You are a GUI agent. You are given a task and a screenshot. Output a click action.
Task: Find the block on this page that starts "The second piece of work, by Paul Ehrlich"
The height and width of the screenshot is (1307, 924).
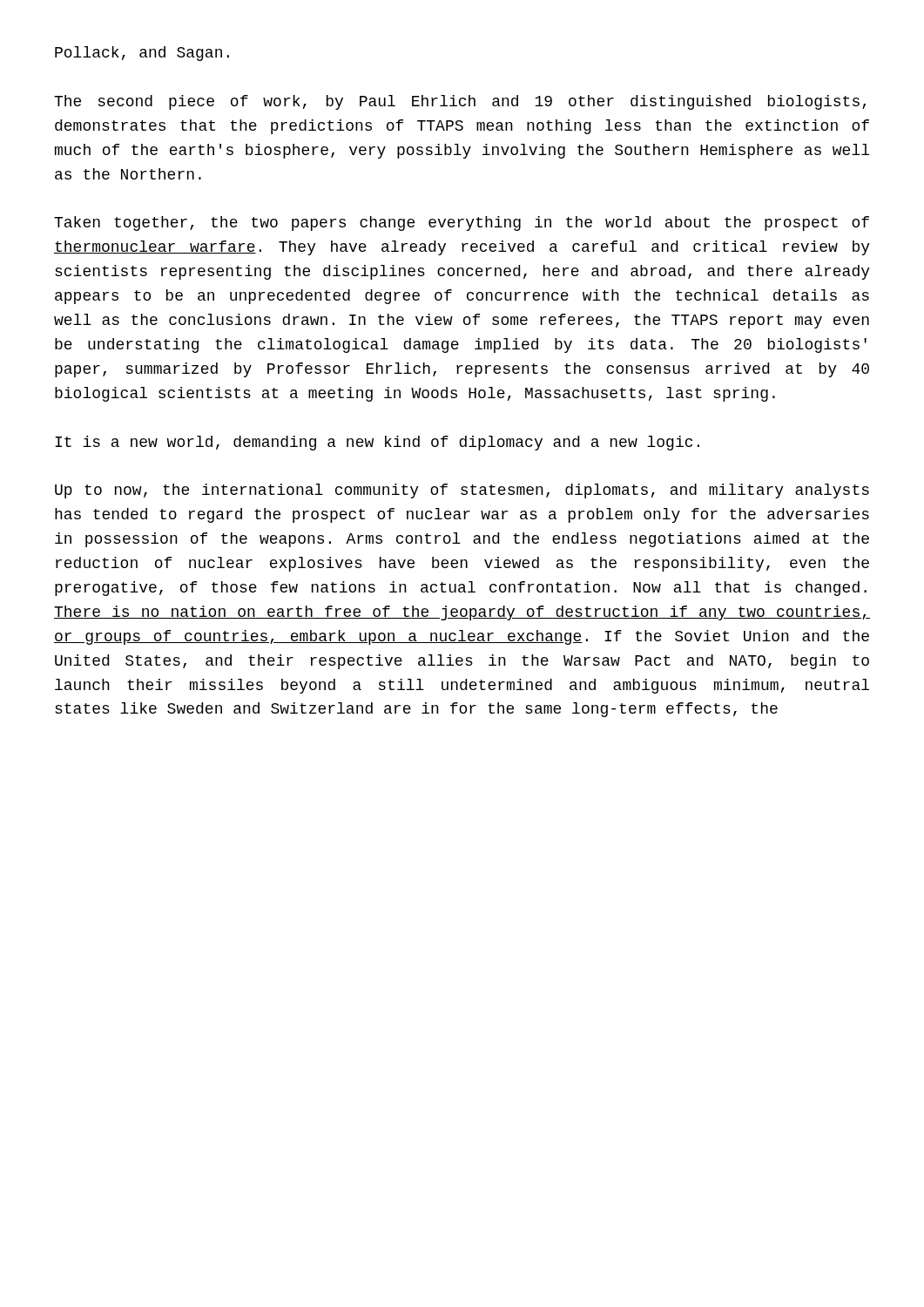pyautogui.click(x=462, y=138)
